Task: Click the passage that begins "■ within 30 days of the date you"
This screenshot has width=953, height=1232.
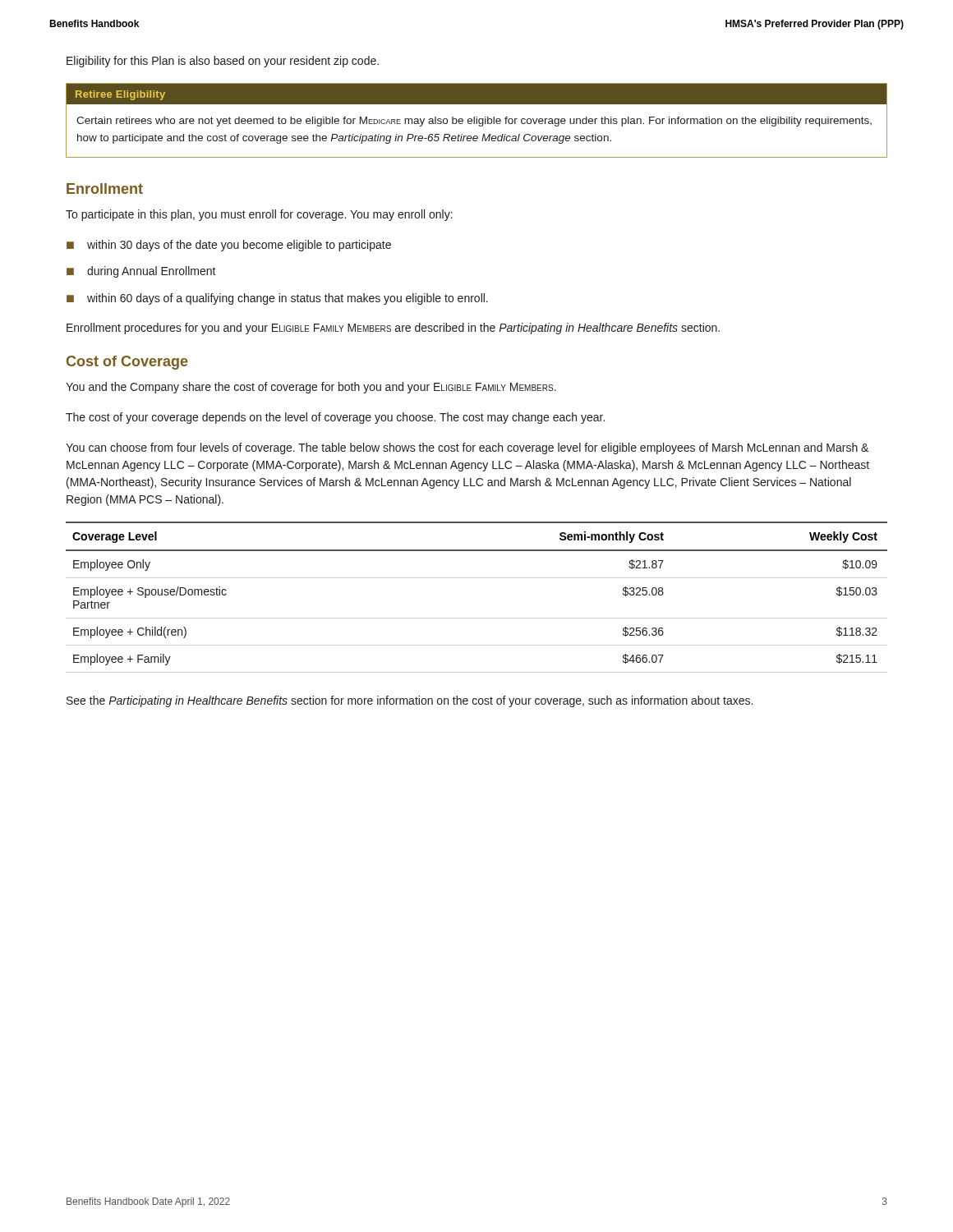Action: (229, 246)
